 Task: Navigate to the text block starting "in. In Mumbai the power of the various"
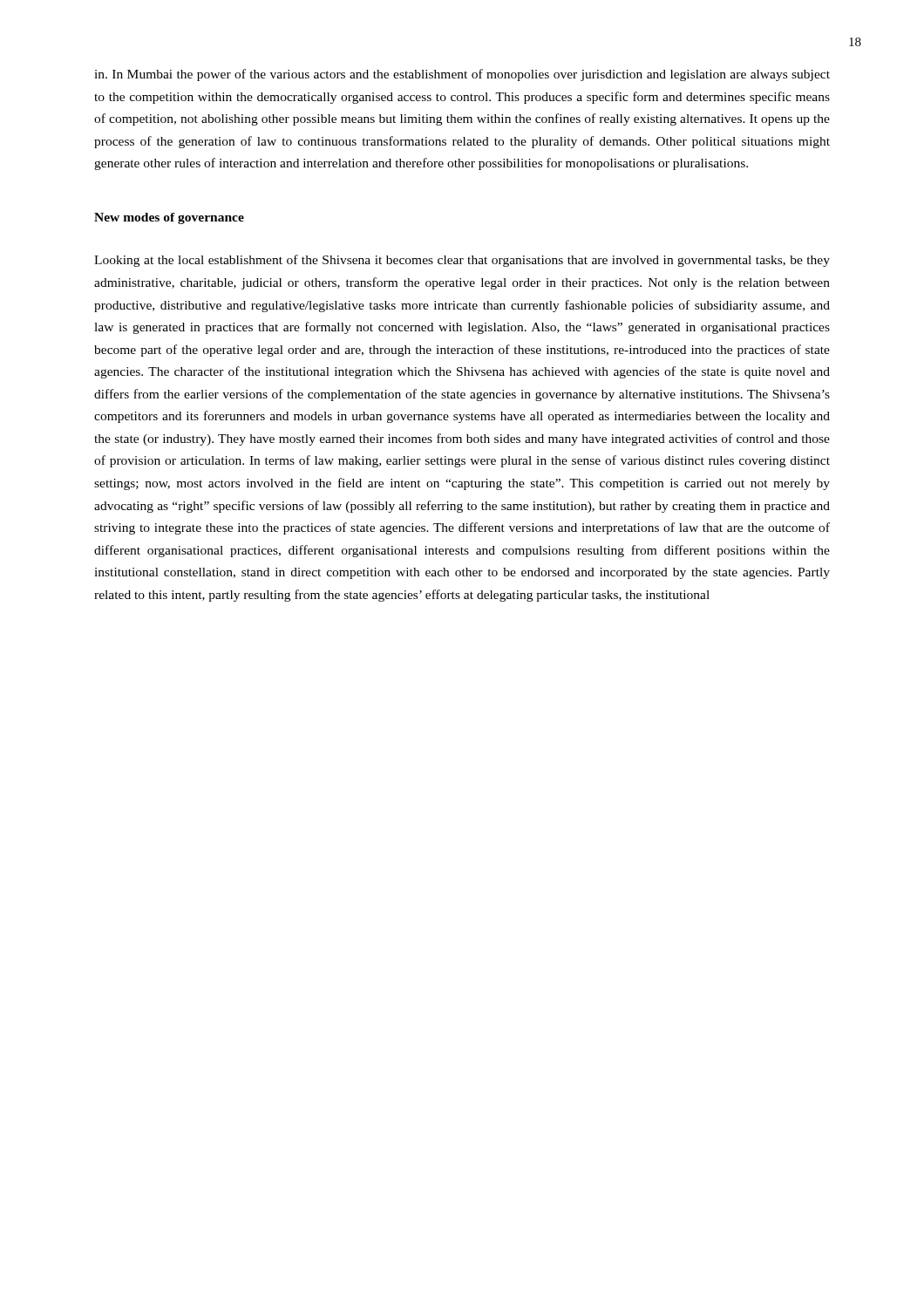click(x=462, y=118)
